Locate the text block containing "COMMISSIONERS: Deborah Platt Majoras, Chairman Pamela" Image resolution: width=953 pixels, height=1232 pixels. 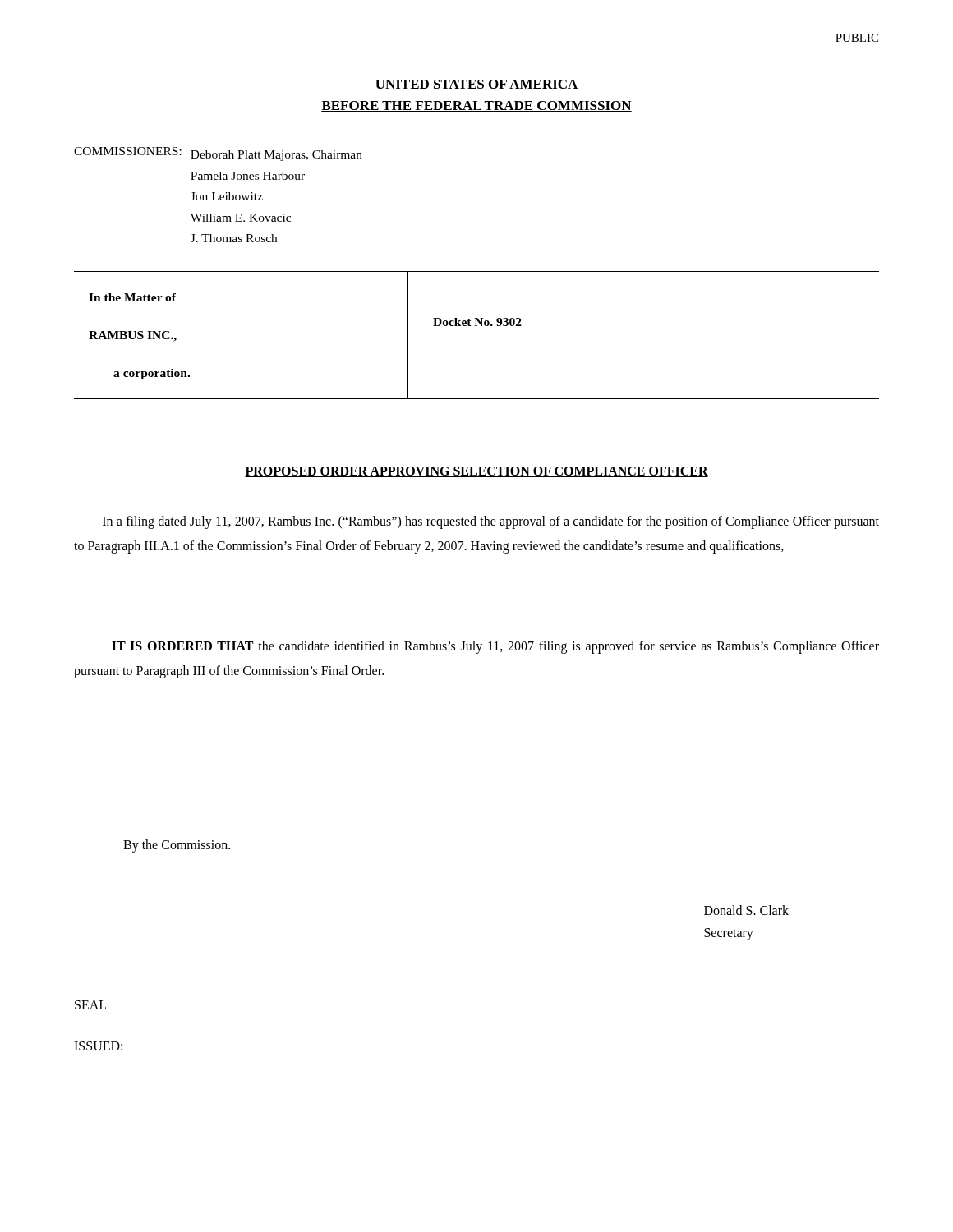click(218, 196)
